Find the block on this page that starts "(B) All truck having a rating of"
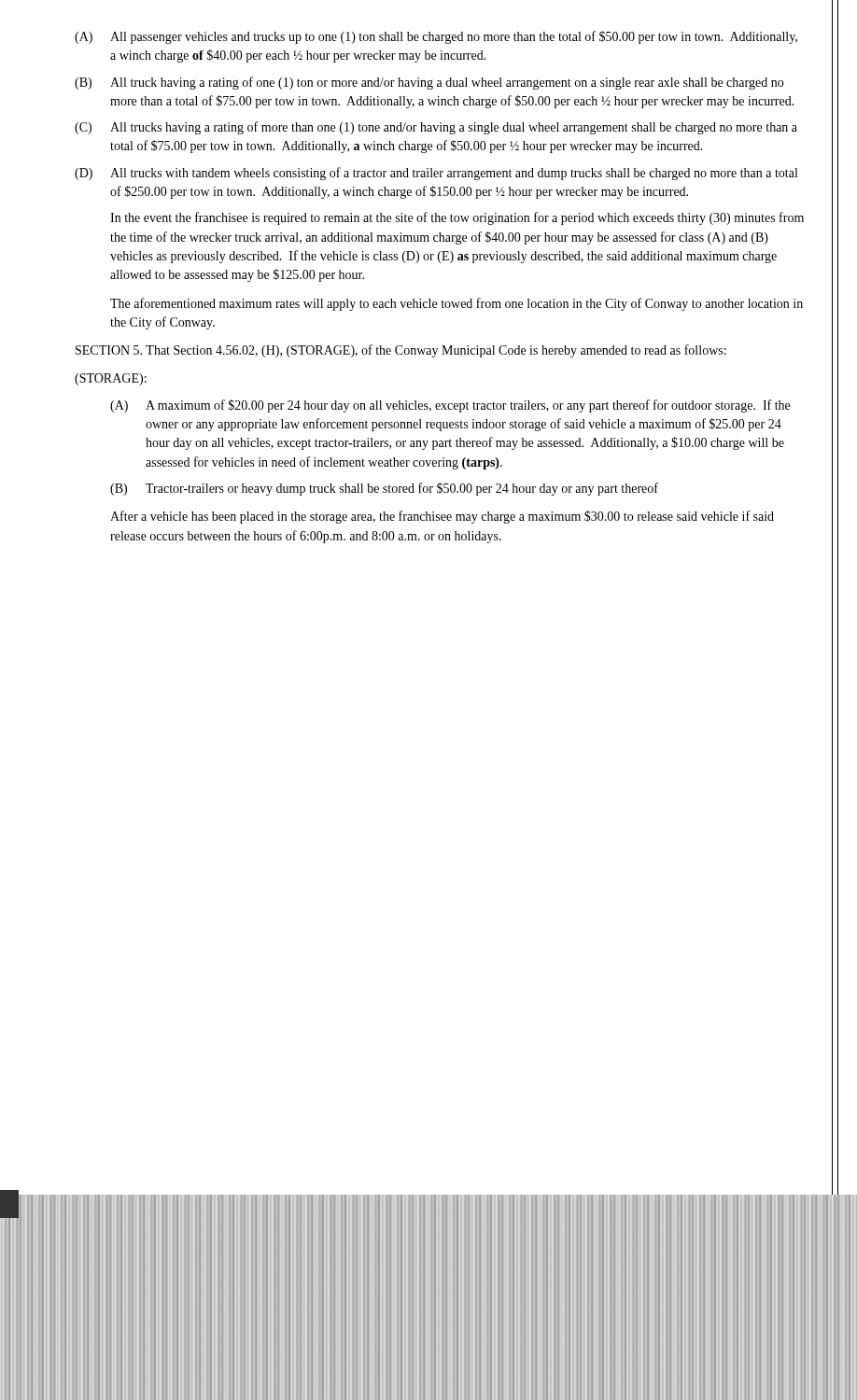This screenshot has height=1400, width=857. [x=440, y=92]
